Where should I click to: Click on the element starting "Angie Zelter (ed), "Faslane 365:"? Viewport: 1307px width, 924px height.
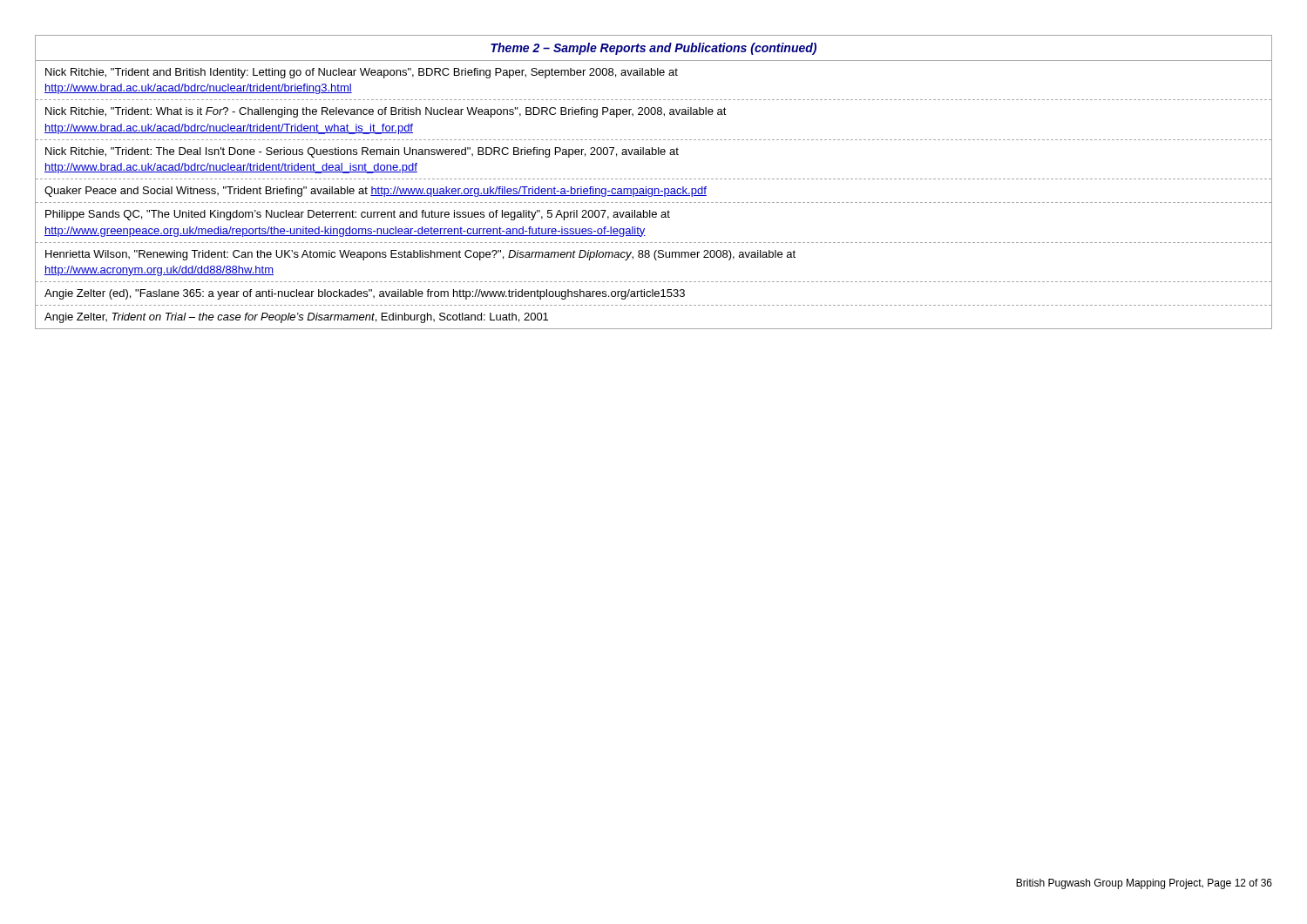pyautogui.click(x=654, y=294)
